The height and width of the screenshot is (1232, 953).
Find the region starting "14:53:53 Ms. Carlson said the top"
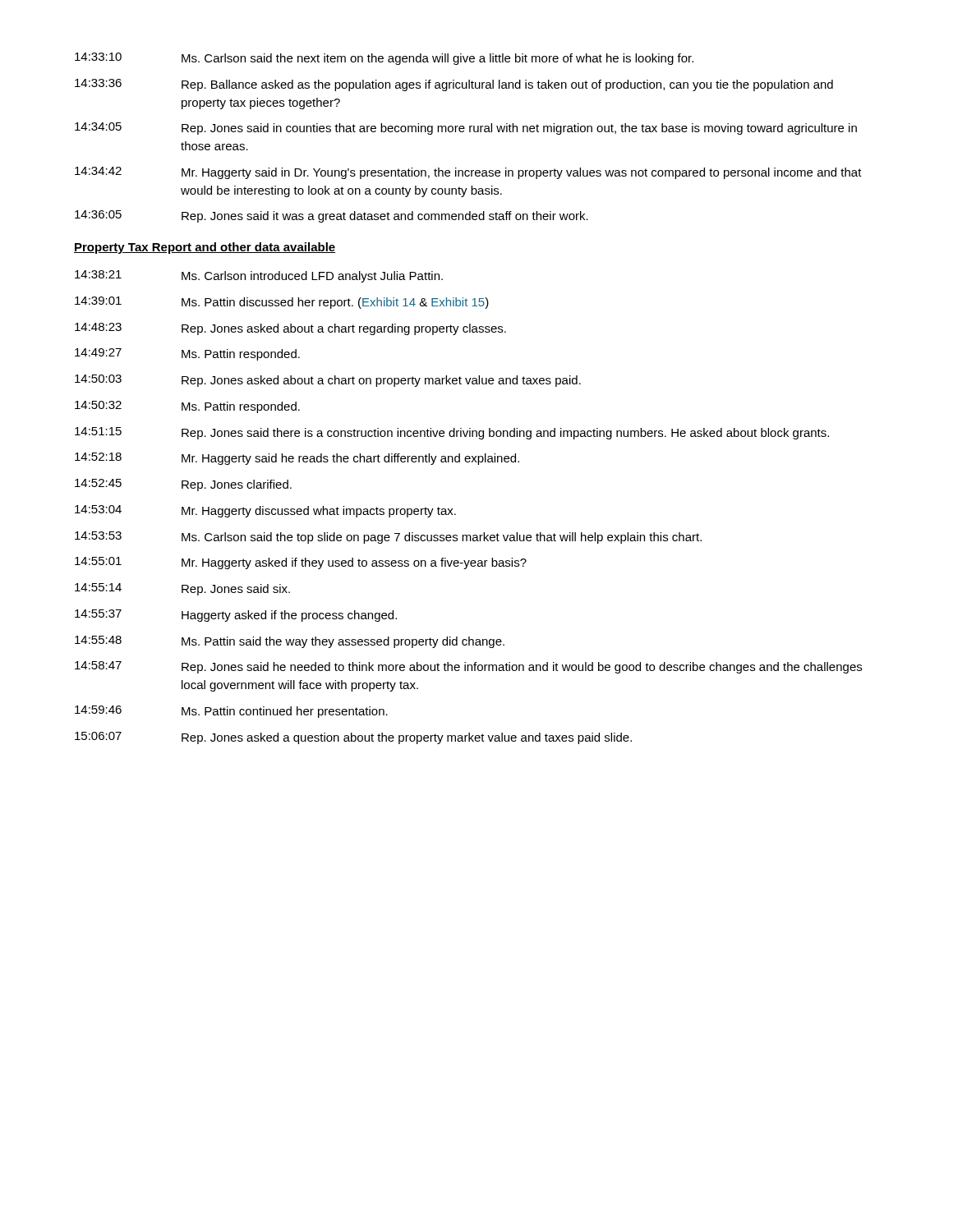click(476, 537)
